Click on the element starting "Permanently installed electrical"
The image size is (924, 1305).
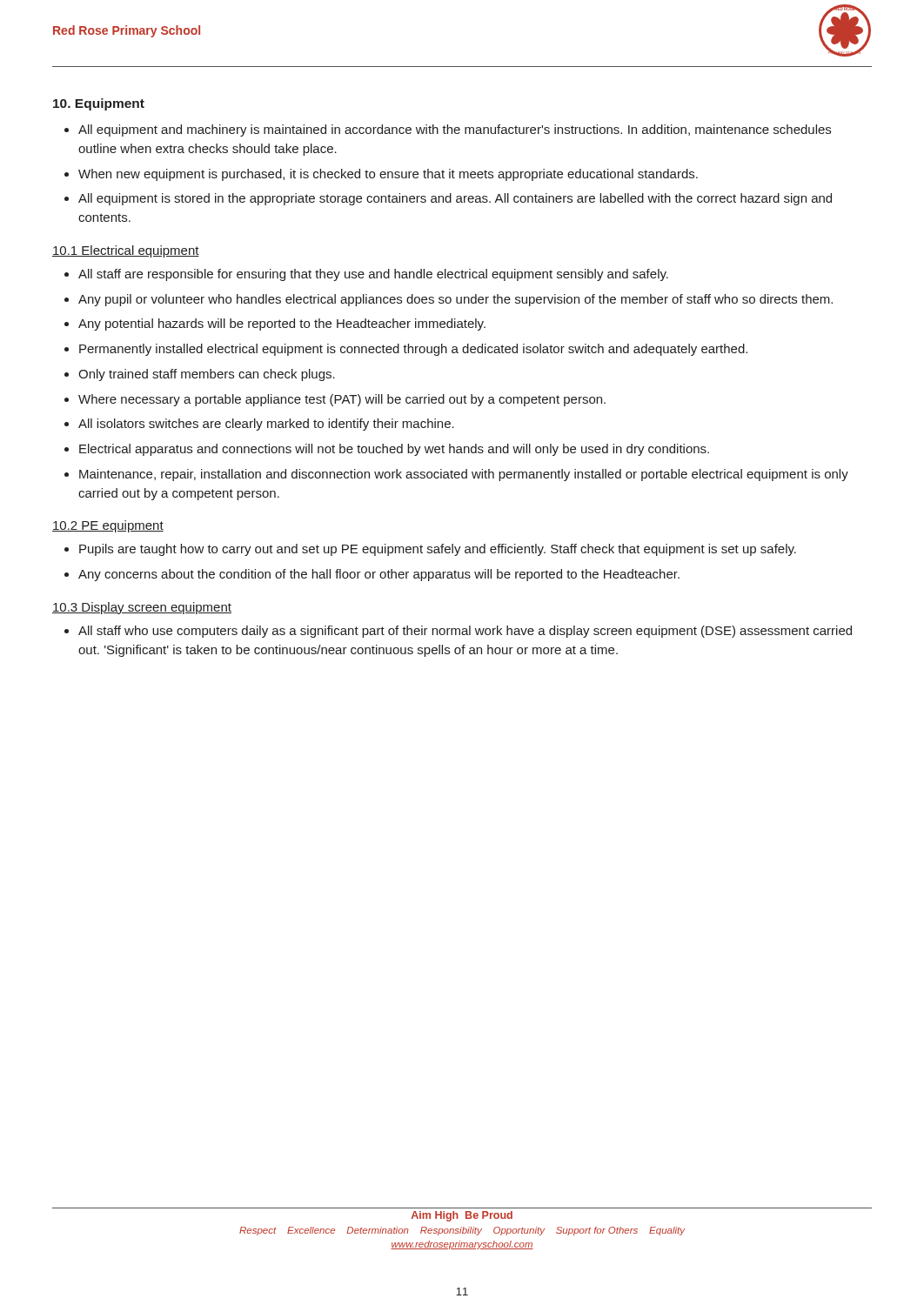[413, 348]
